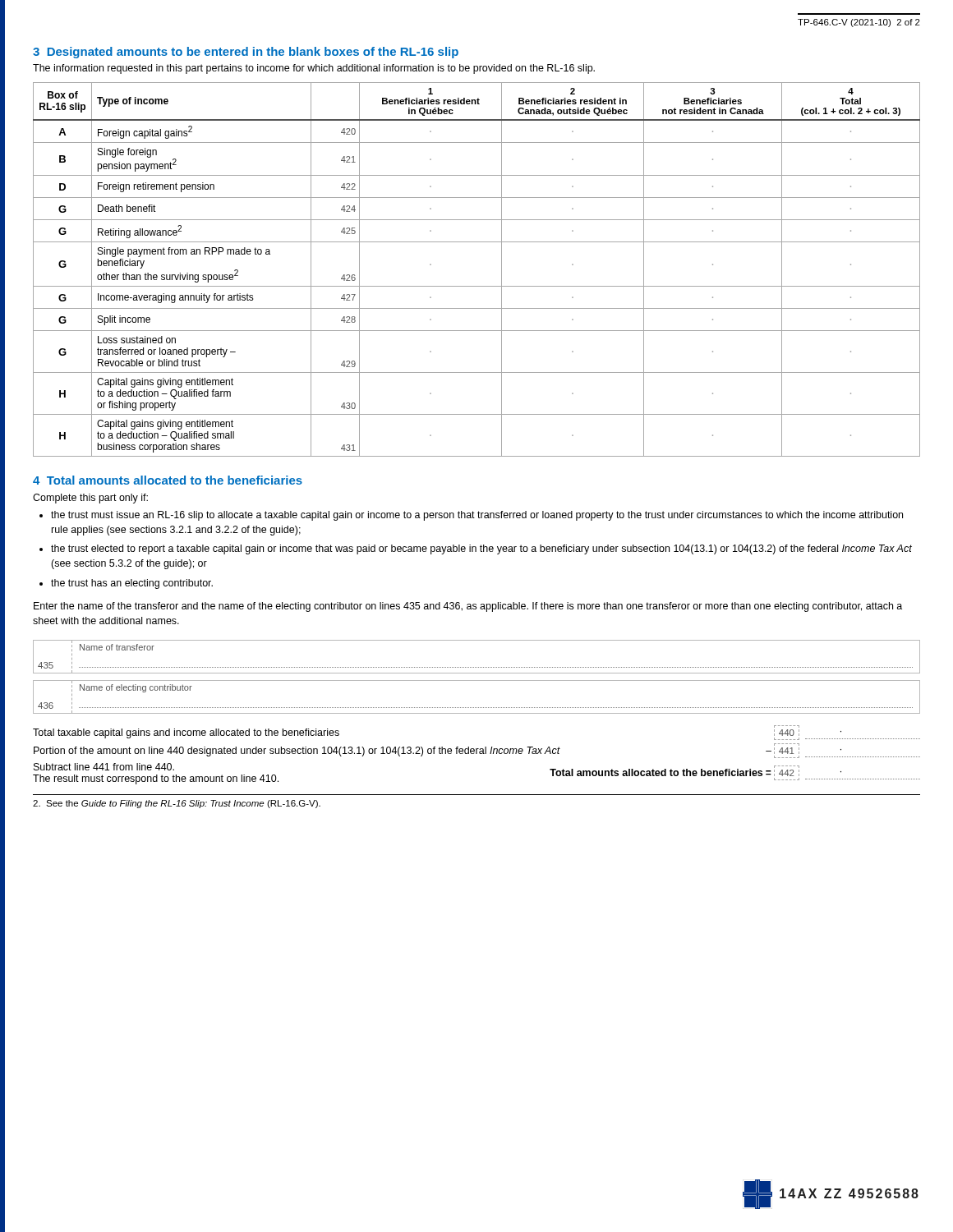Find the block on this page that starts "Subtract line 441 from line 440."

click(157, 775)
